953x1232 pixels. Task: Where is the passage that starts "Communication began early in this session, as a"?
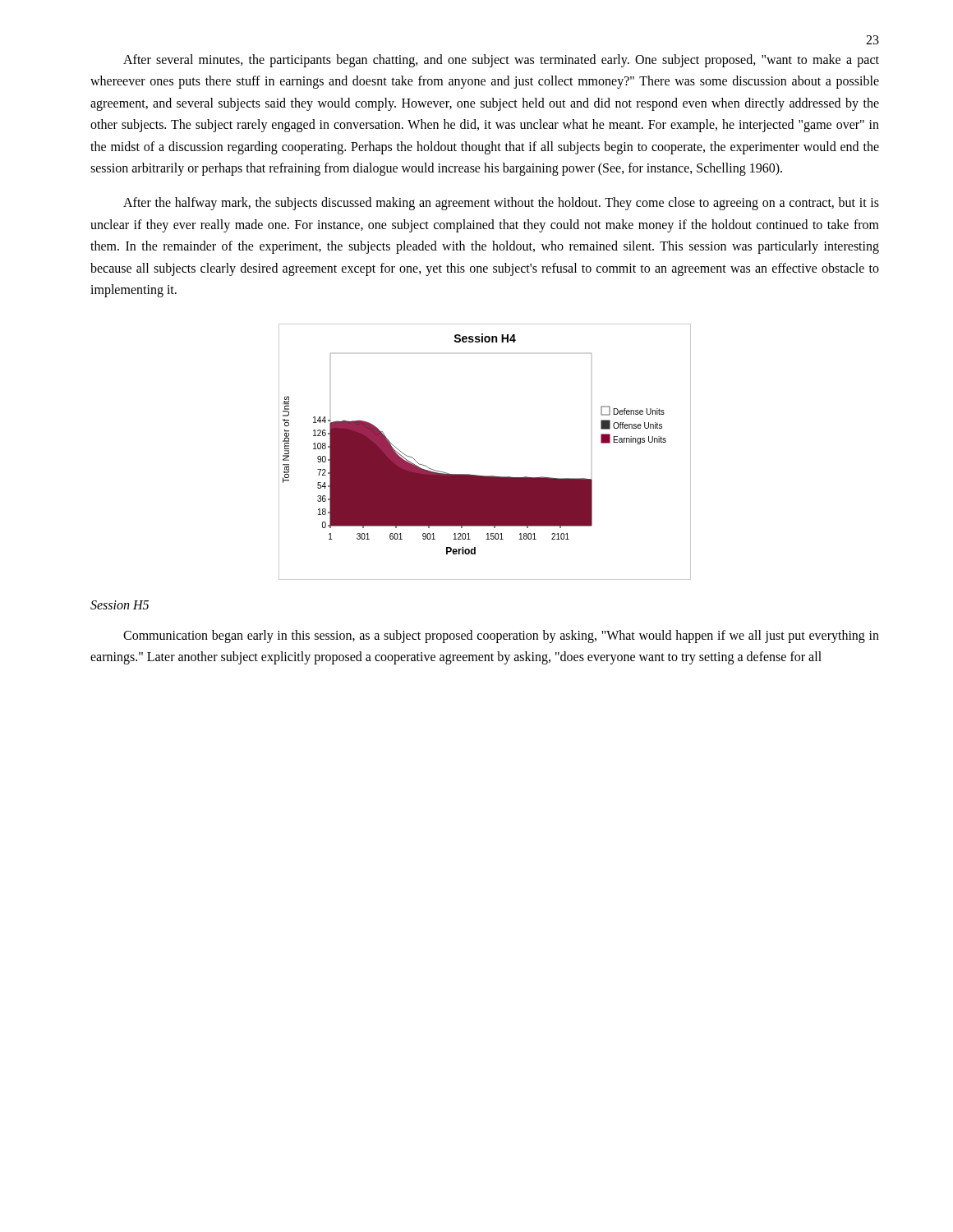485,646
